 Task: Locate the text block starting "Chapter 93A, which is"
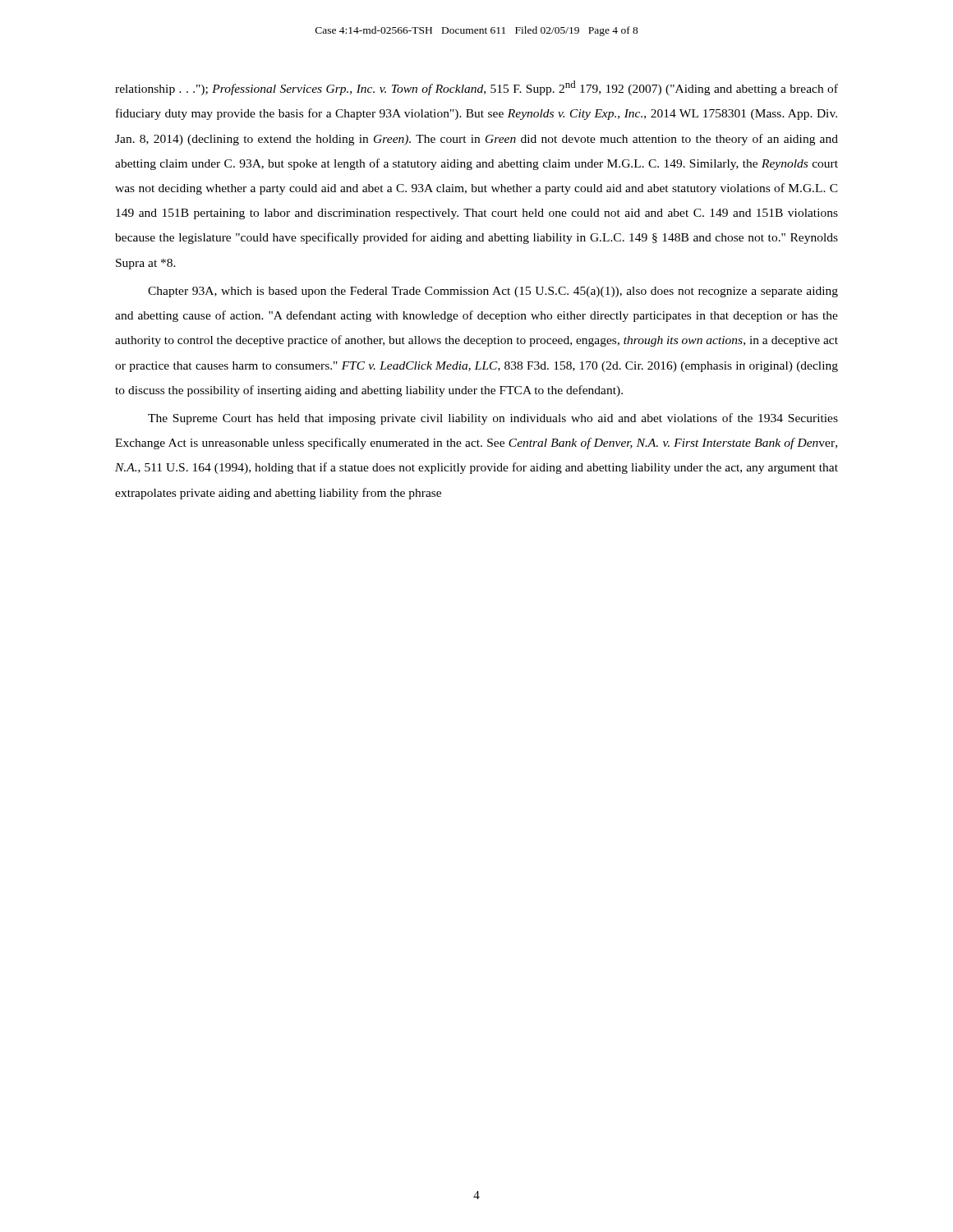coord(476,340)
